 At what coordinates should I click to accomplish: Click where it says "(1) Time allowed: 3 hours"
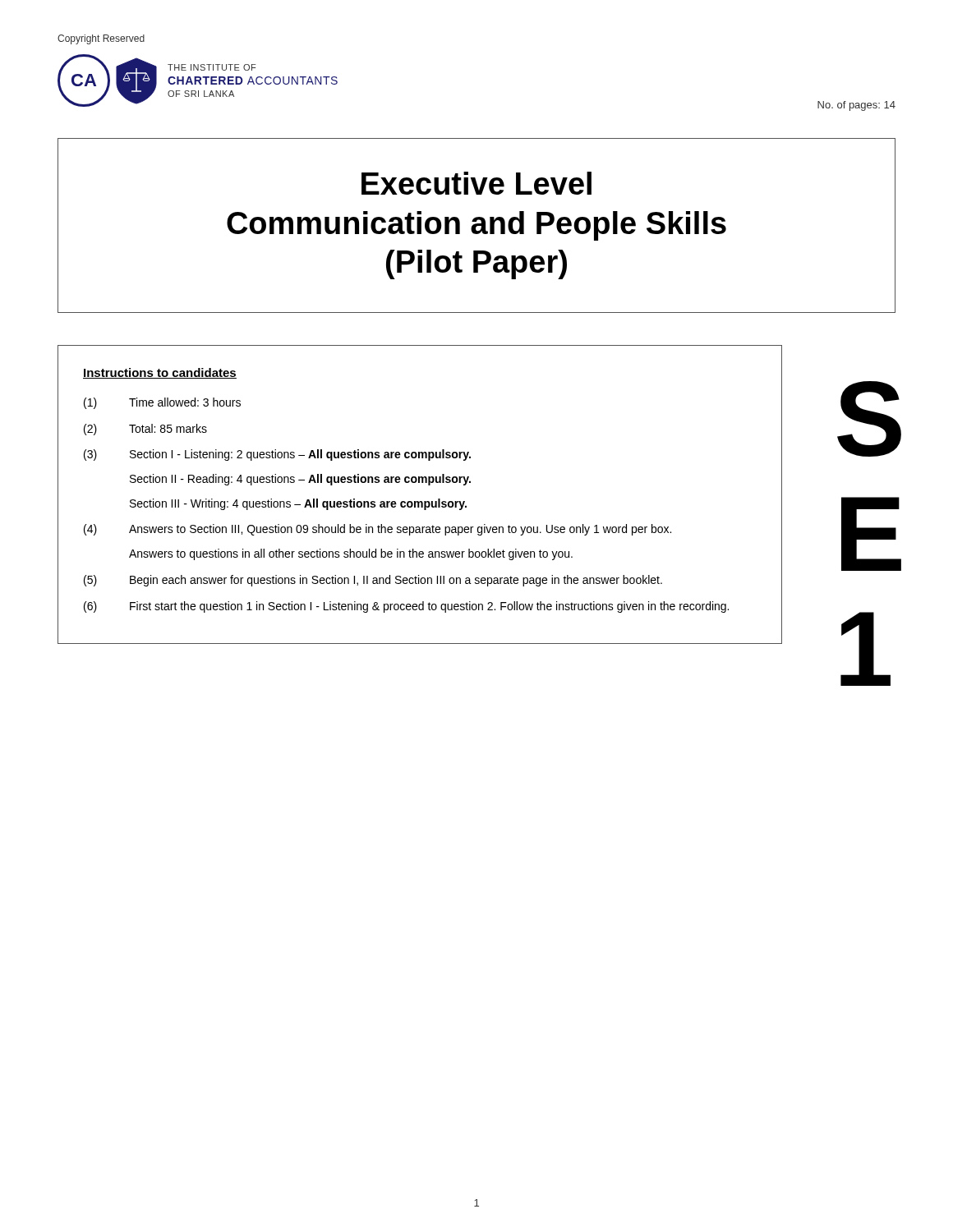[162, 403]
